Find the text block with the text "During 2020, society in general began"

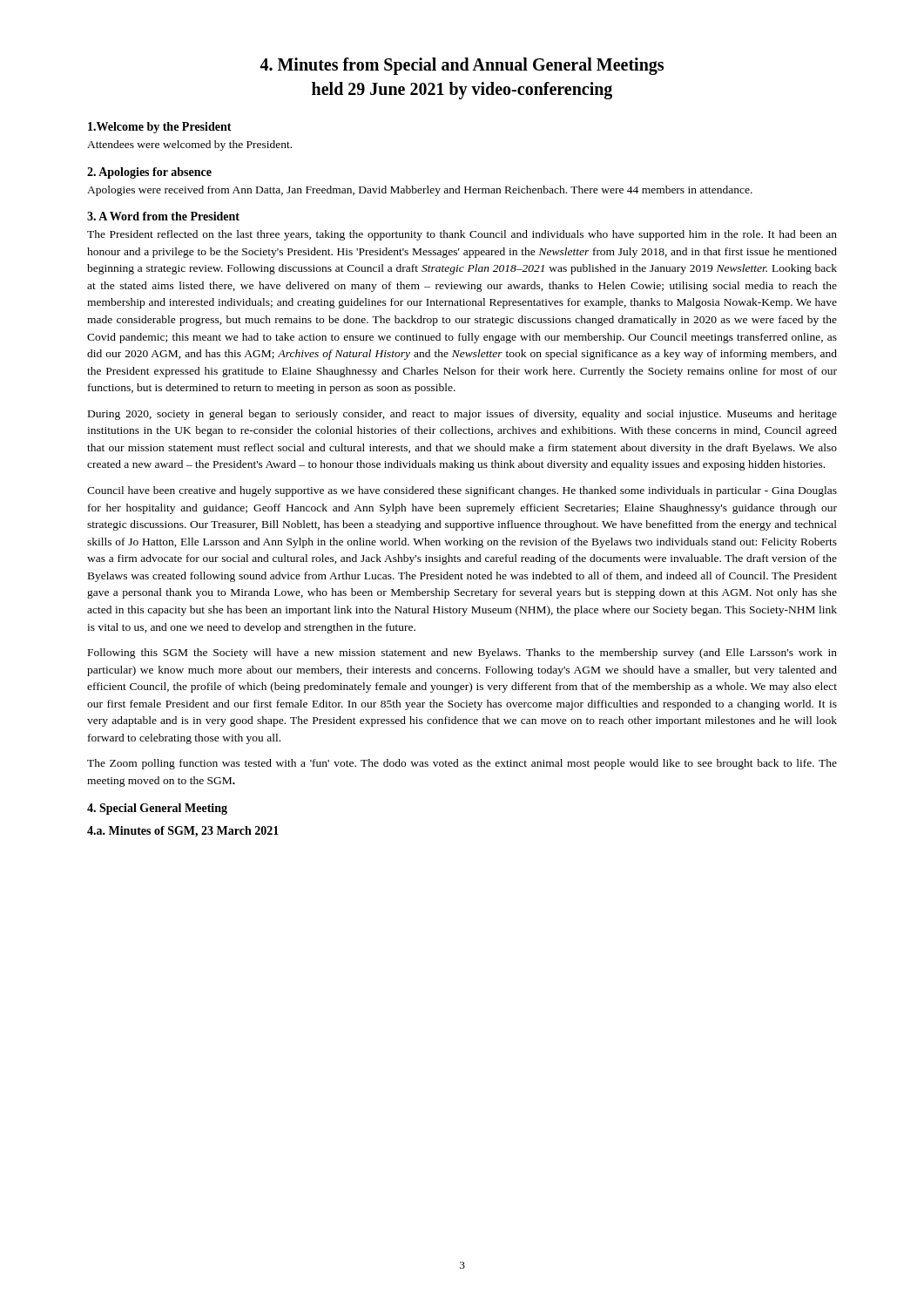(x=462, y=439)
